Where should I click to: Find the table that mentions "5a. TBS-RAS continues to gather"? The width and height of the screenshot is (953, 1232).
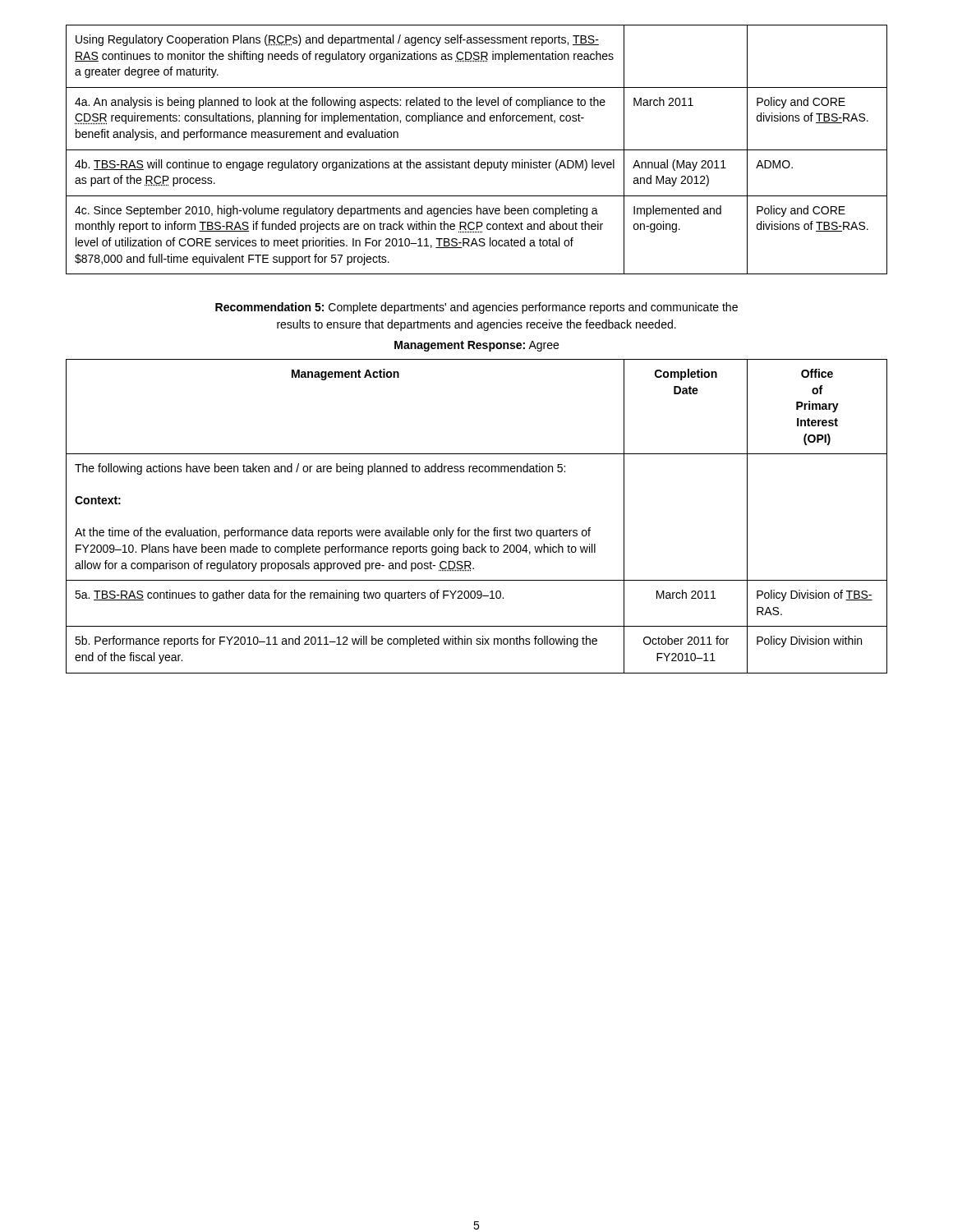pos(476,516)
